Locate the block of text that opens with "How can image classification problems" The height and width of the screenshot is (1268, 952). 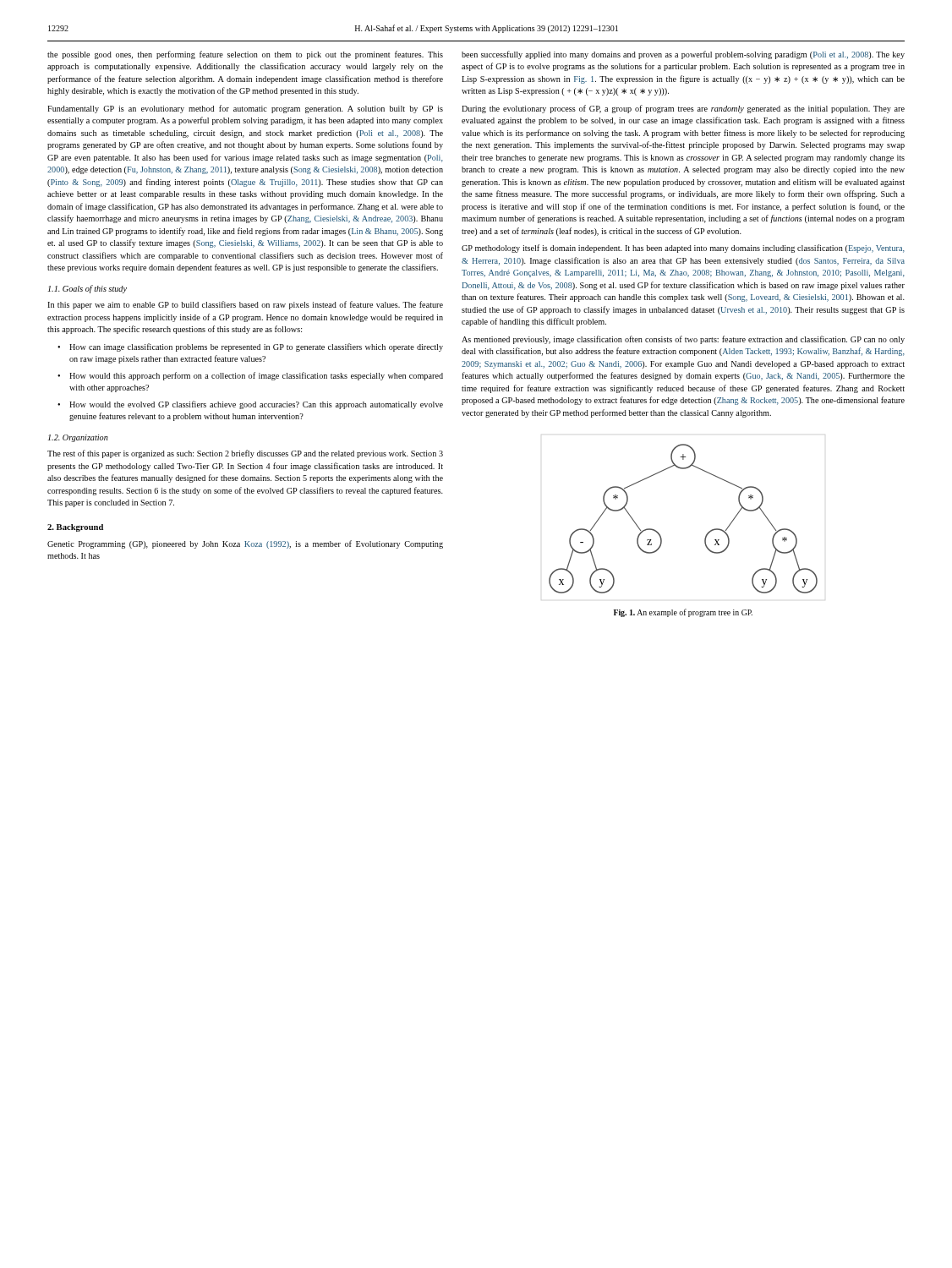click(x=256, y=353)
